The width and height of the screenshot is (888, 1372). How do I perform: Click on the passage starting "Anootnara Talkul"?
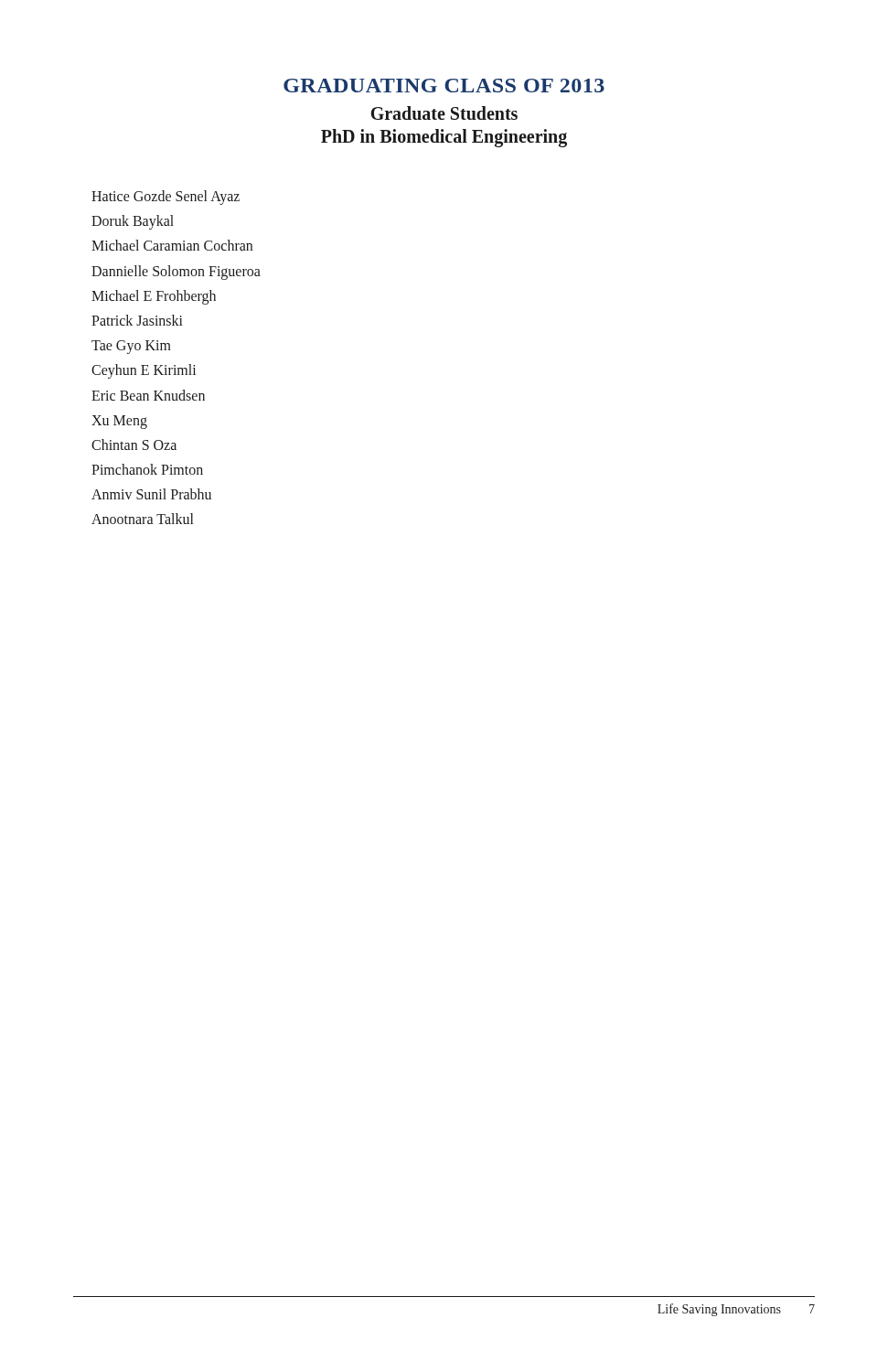[143, 520]
